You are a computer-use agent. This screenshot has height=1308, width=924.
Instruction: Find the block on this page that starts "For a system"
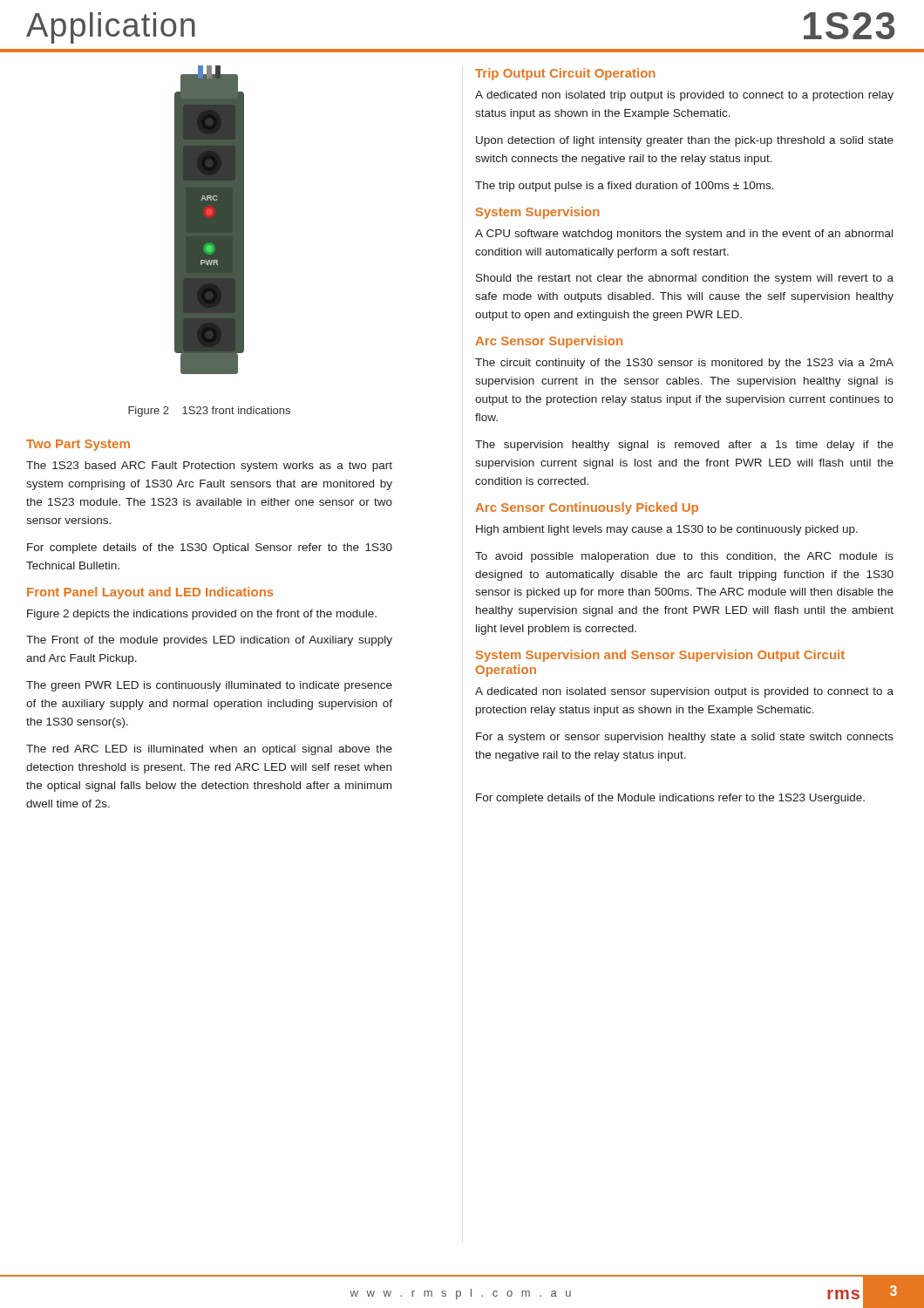(684, 746)
